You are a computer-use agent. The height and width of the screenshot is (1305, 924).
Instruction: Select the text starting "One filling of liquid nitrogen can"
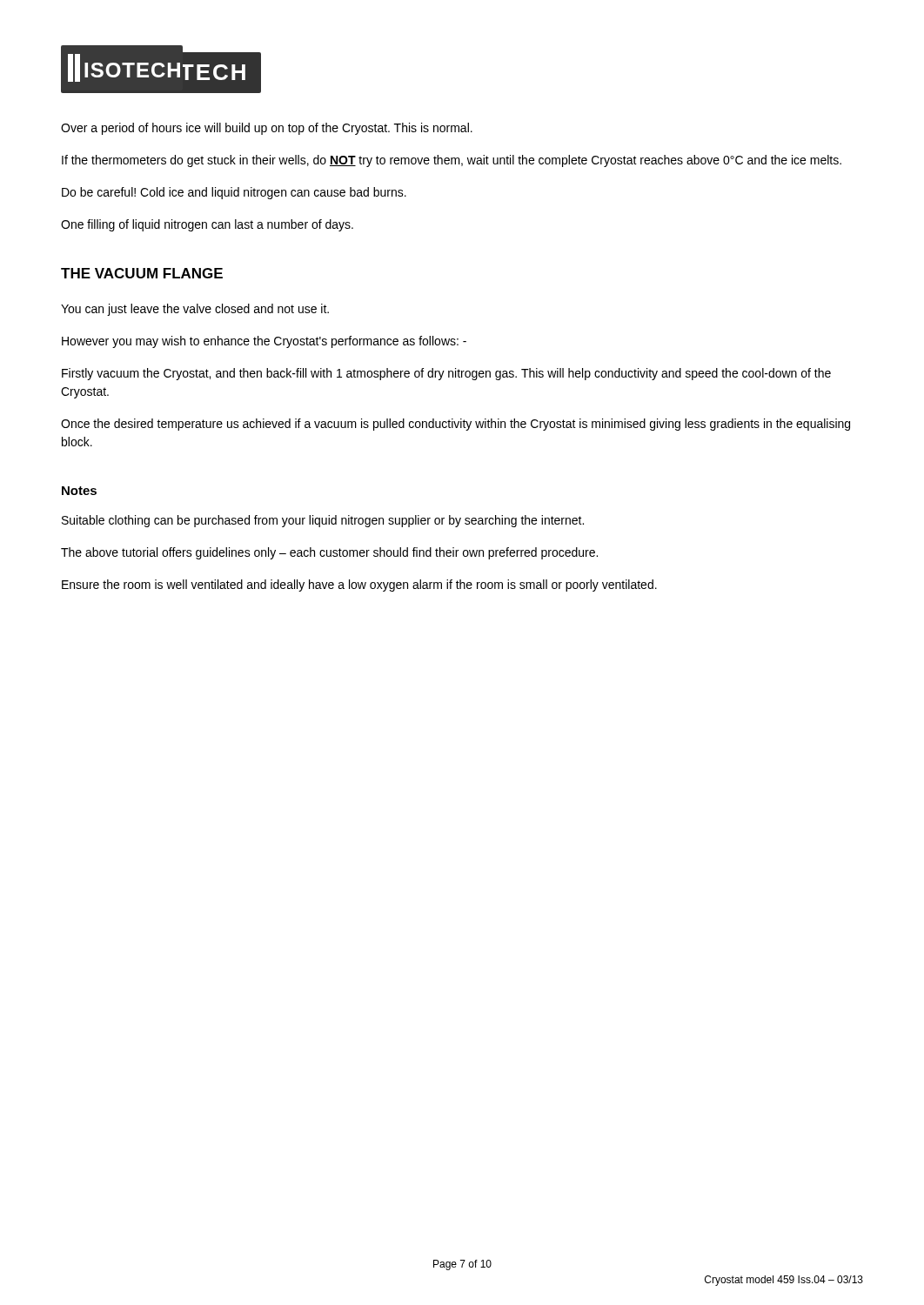[207, 224]
